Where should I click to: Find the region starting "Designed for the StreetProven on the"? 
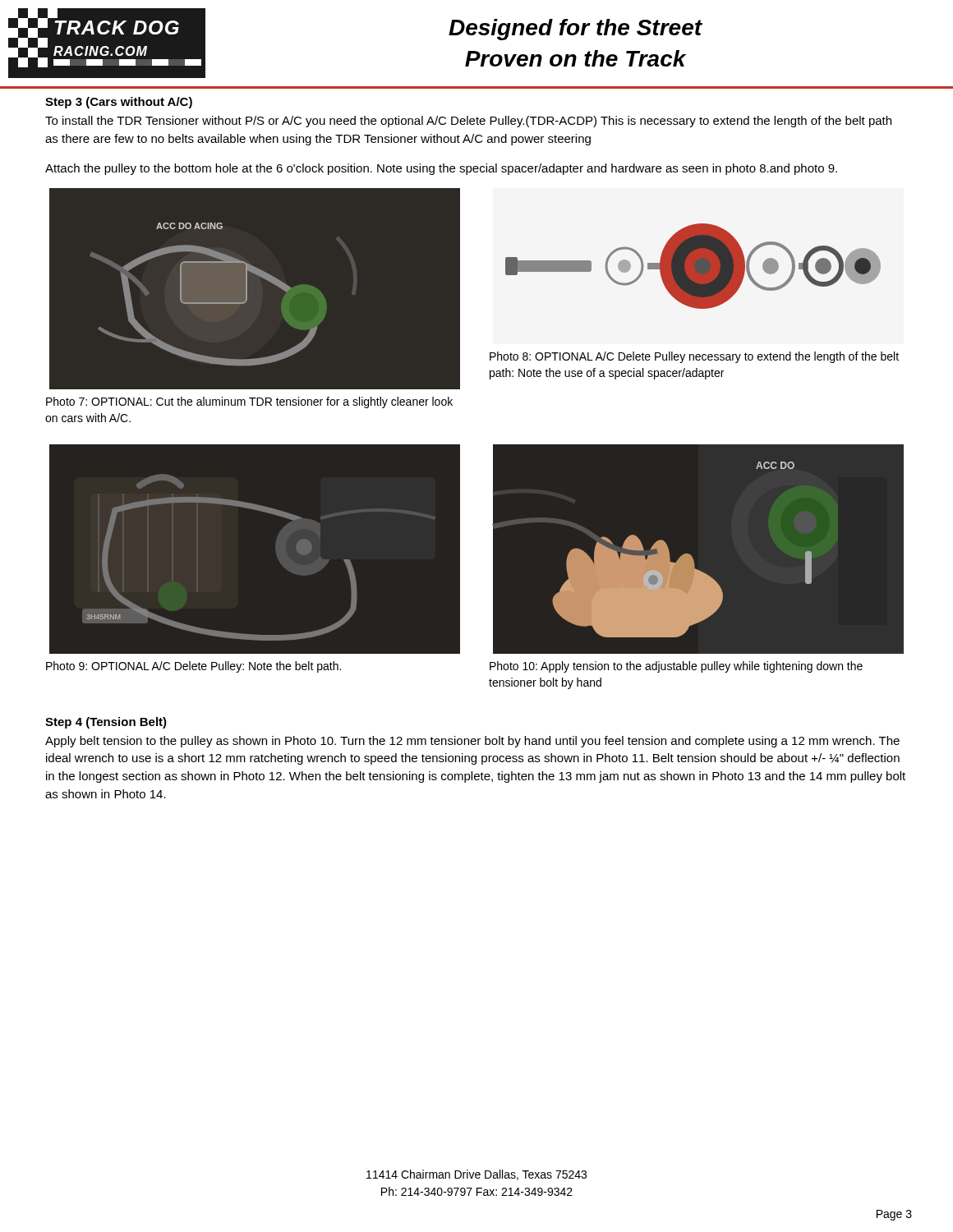point(575,43)
